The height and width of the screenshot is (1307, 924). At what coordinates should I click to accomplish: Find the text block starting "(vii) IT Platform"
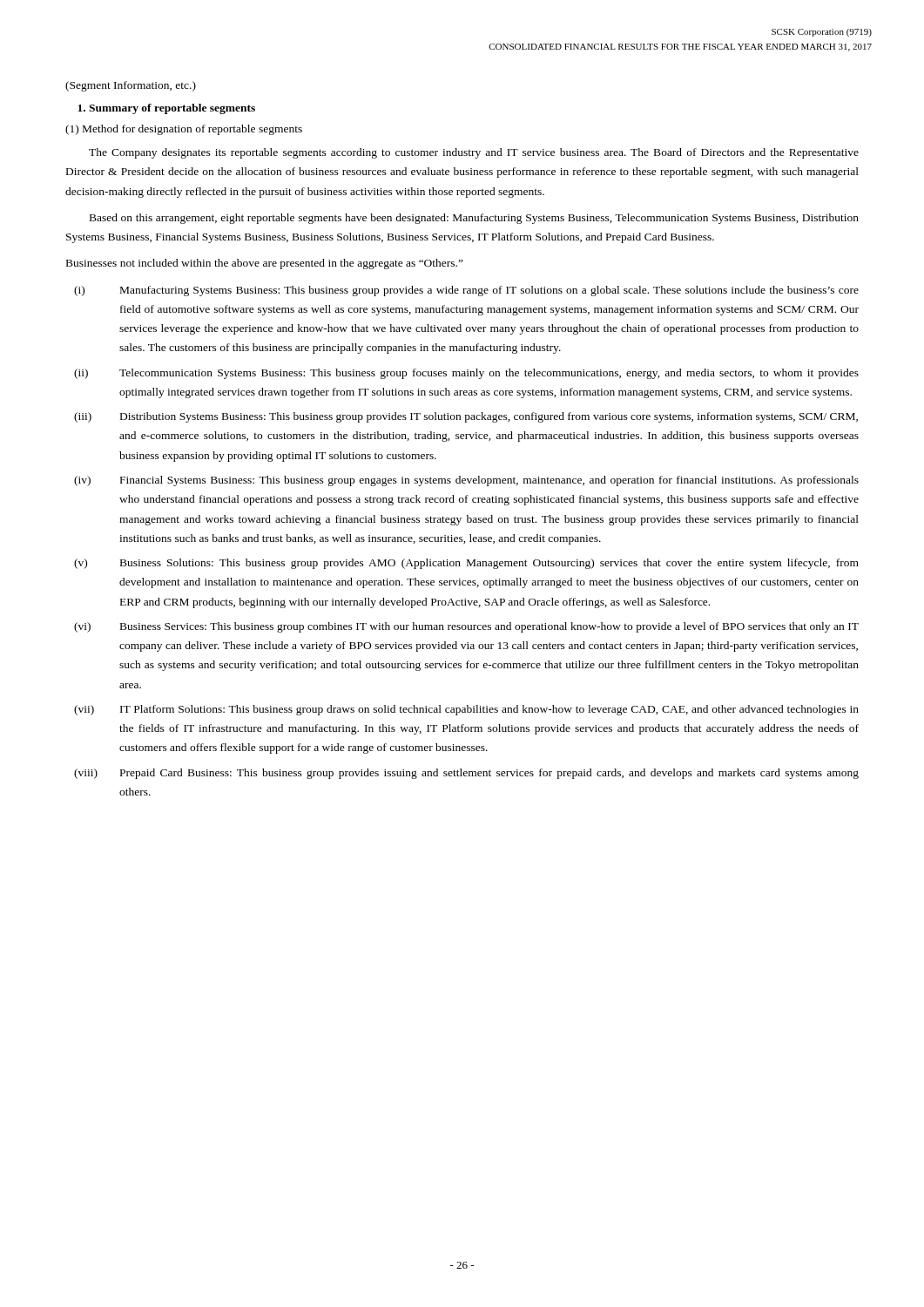click(462, 729)
